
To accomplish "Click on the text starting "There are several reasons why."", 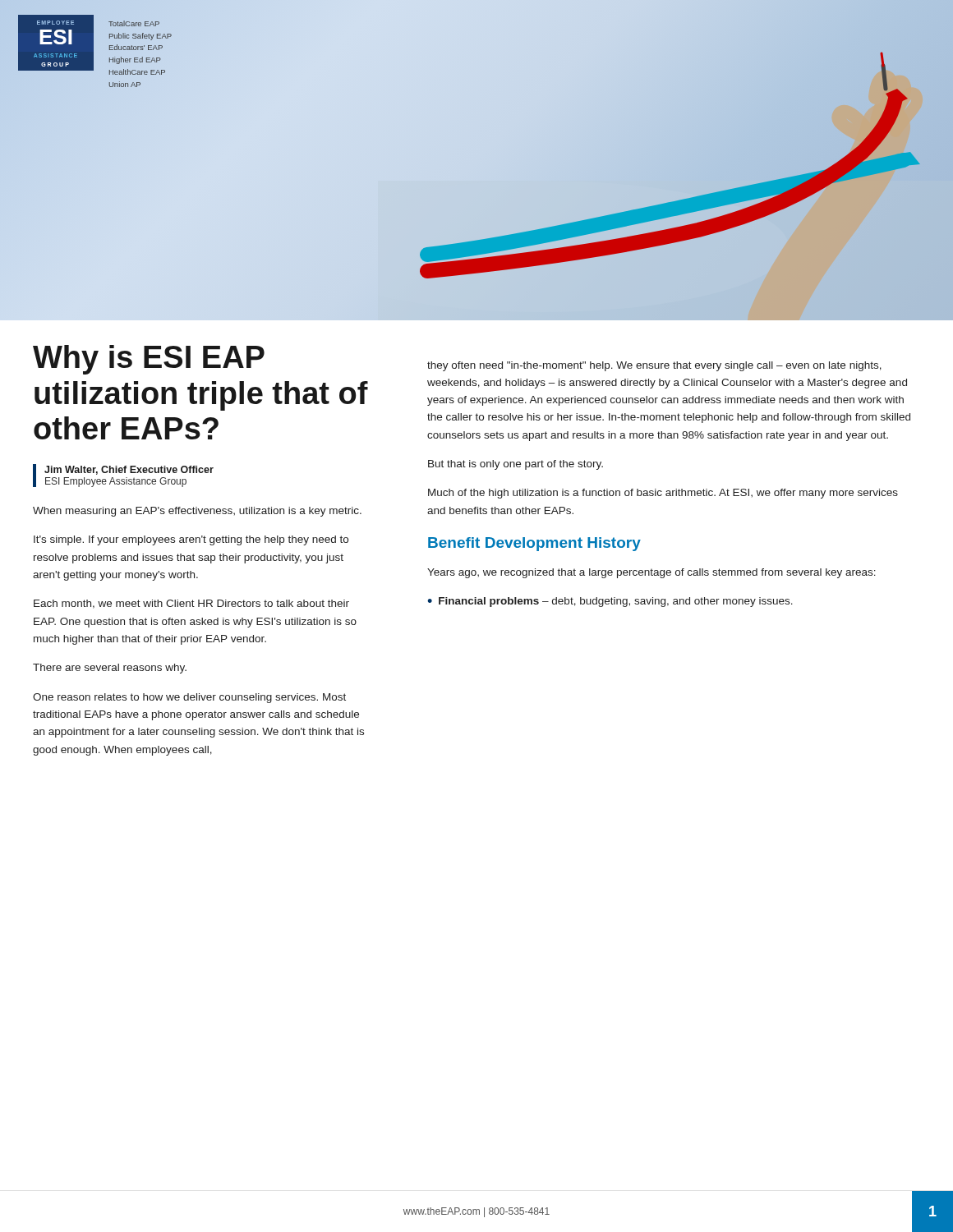I will (110, 669).
